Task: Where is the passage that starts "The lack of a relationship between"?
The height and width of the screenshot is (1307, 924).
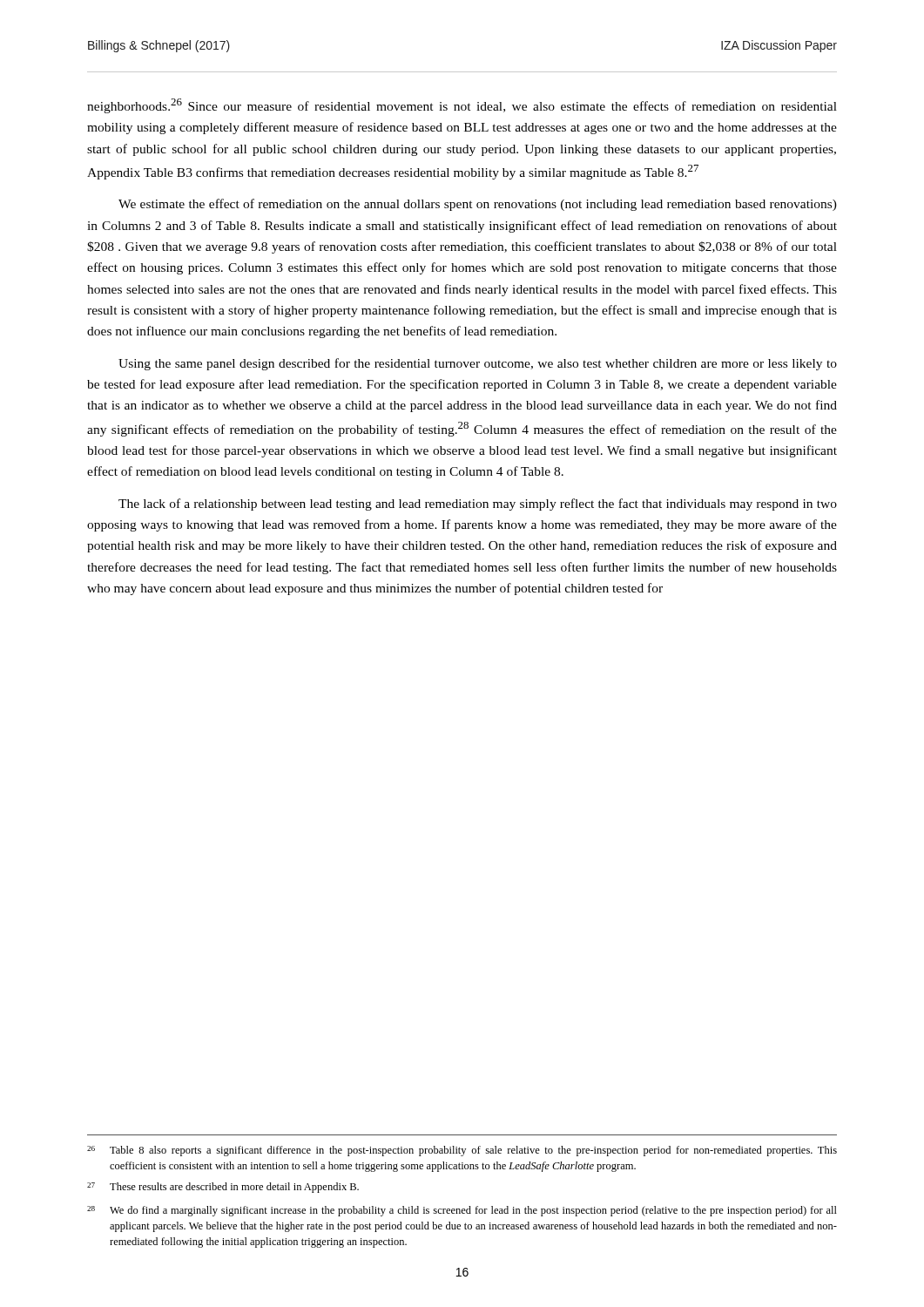Action: (x=462, y=545)
